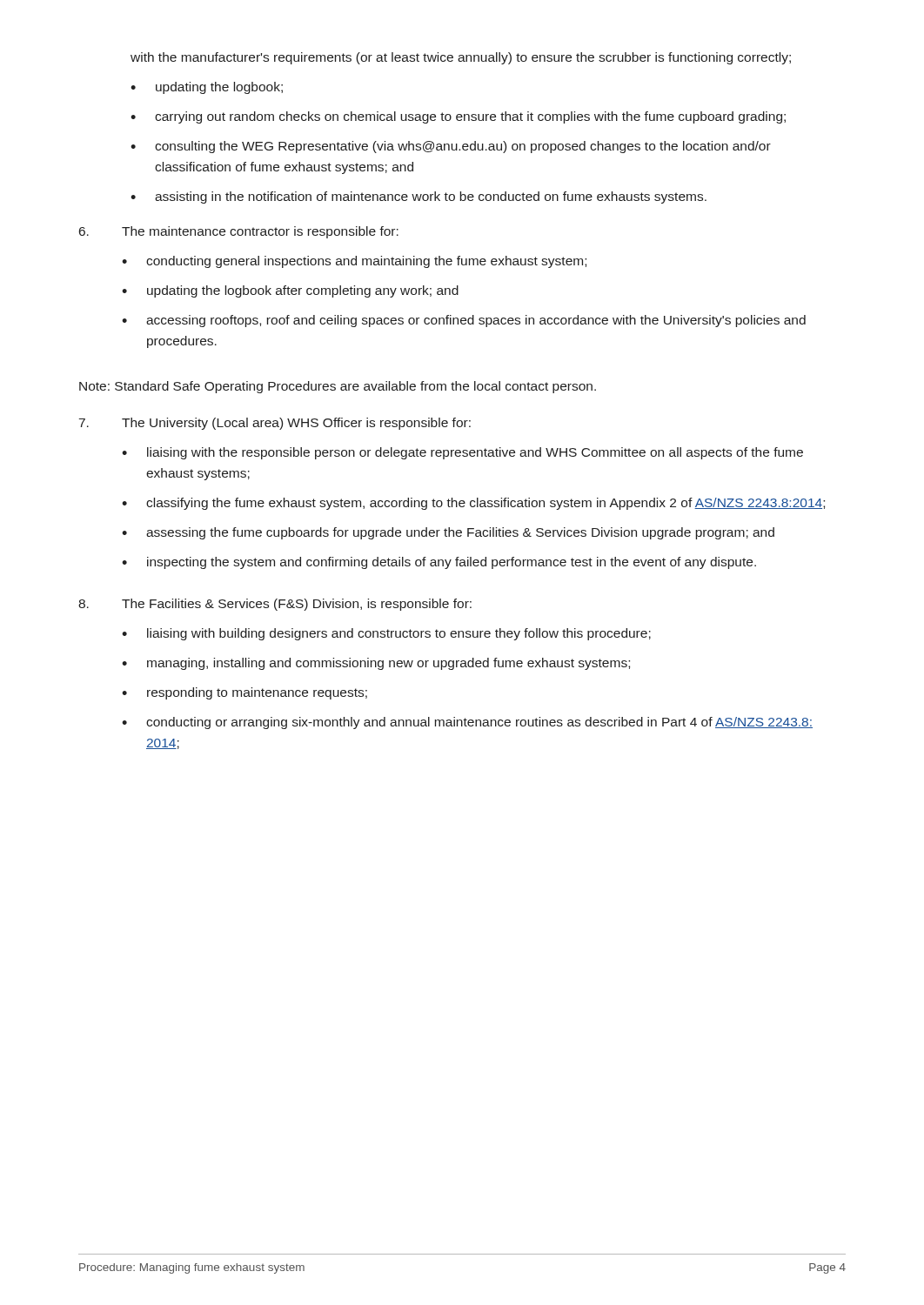
Task: Select the region starting "updating the logbook after completing any work; and"
Action: 302,290
